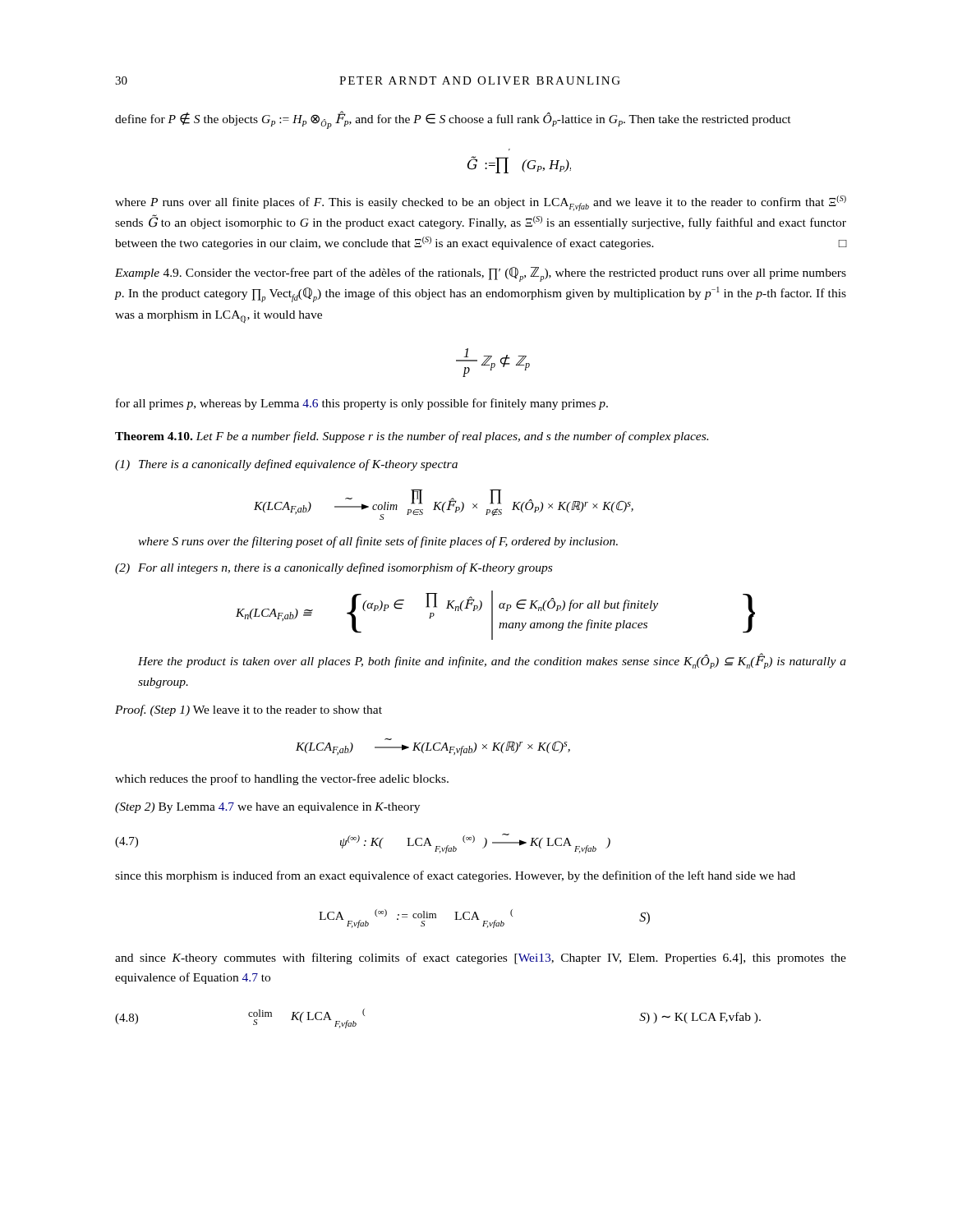The image size is (953, 1232).
Task: Point to the text starting "which reduces the proof to handling the"
Action: pos(282,779)
